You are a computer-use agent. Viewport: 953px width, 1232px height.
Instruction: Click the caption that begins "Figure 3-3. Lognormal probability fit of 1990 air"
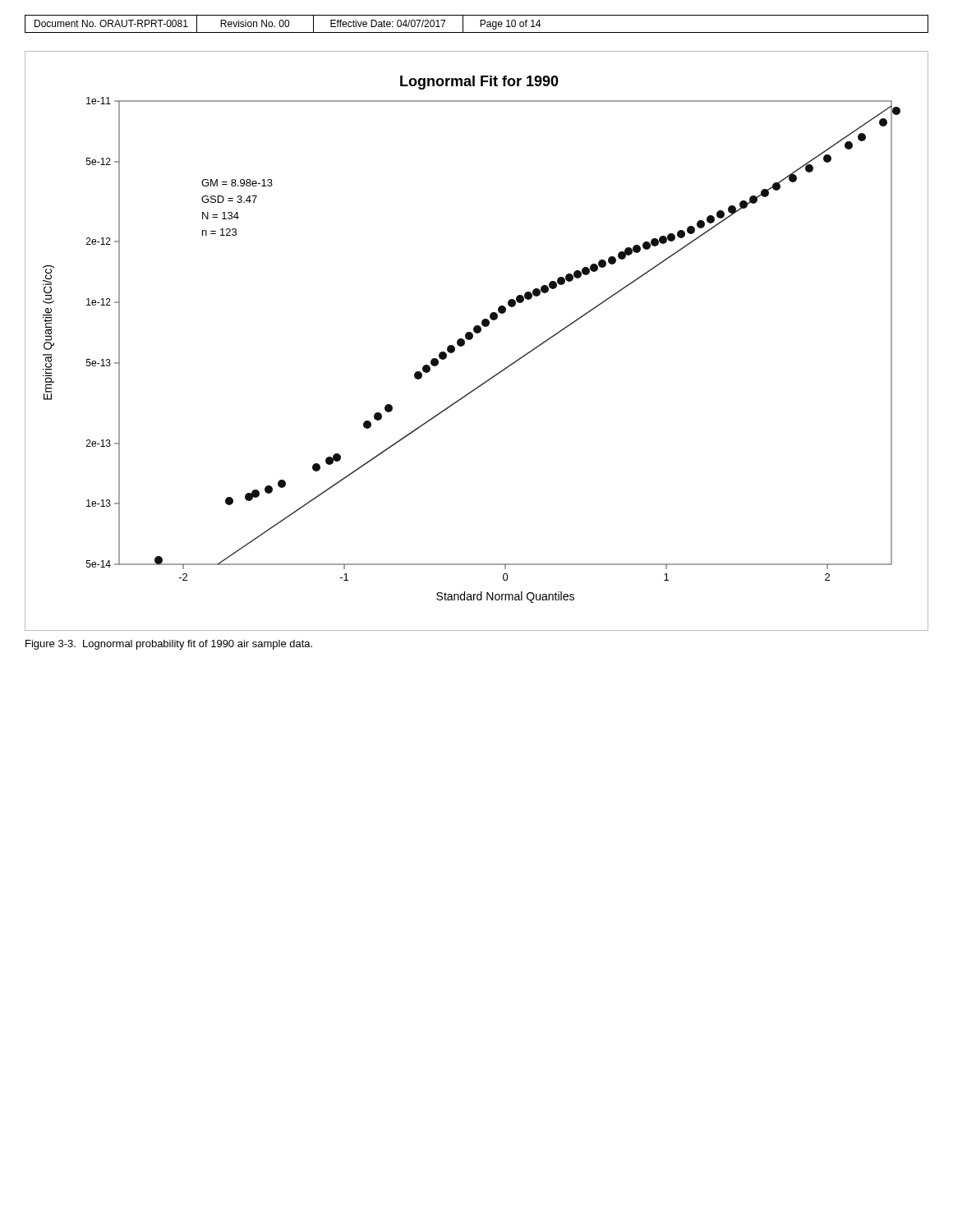pos(169,643)
